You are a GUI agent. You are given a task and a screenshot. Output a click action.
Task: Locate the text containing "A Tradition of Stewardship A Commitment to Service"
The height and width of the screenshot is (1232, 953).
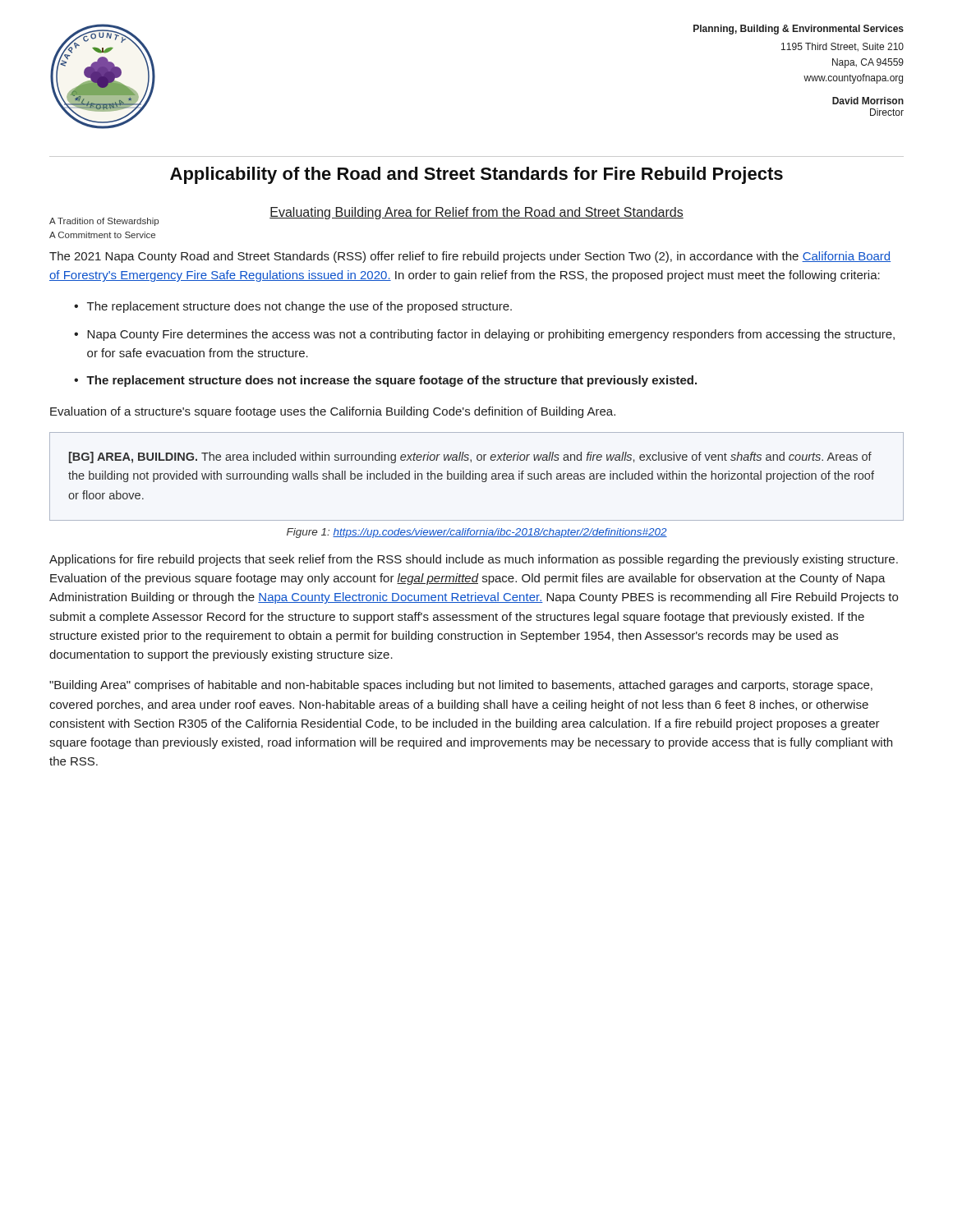click(104, 228)
